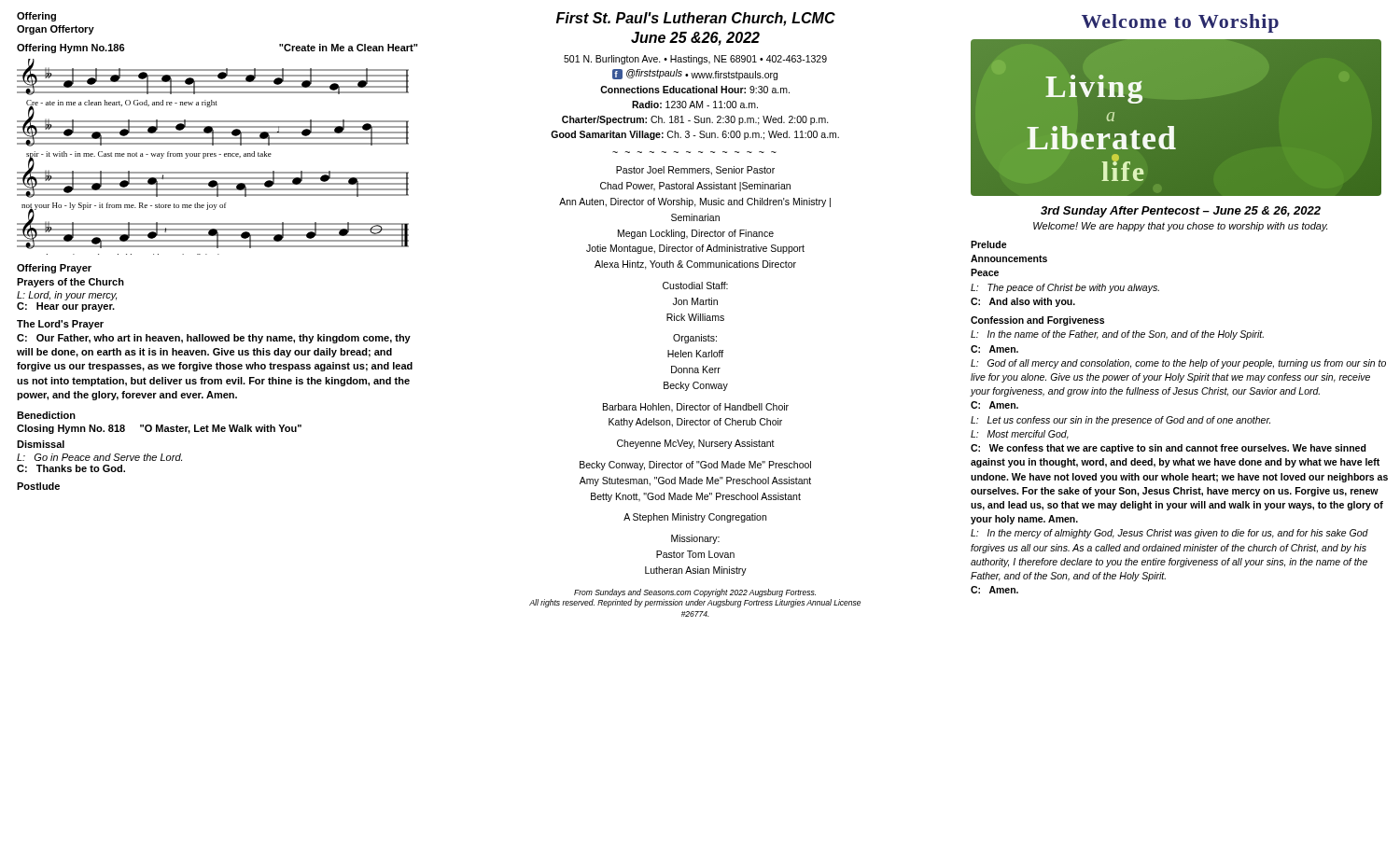The height and width of the screenshot is (850, 1400).
Task: Locate the block of text that opens with "C: Hear our"
Action: 66,306
